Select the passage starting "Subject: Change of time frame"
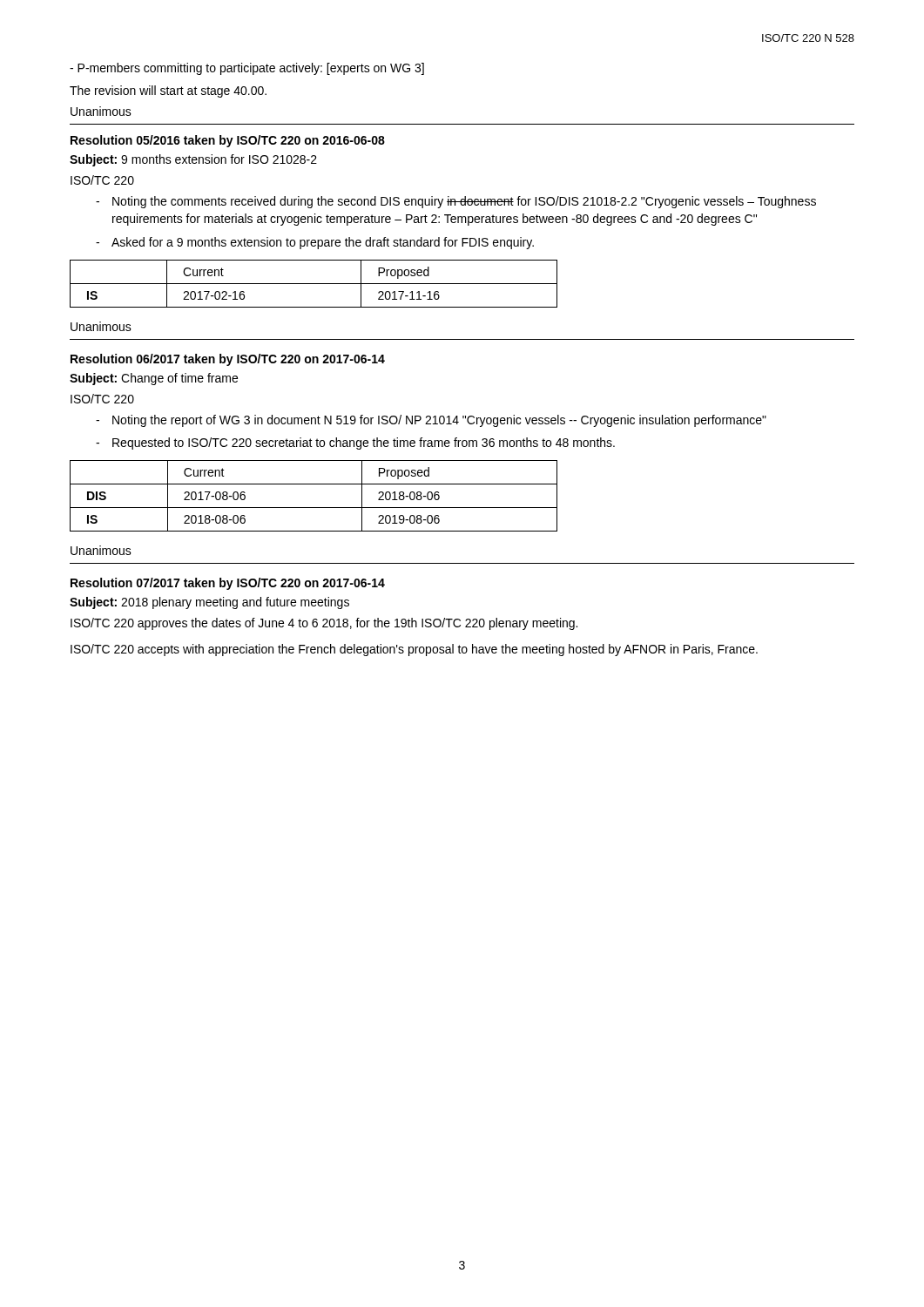 click(154, 378)
